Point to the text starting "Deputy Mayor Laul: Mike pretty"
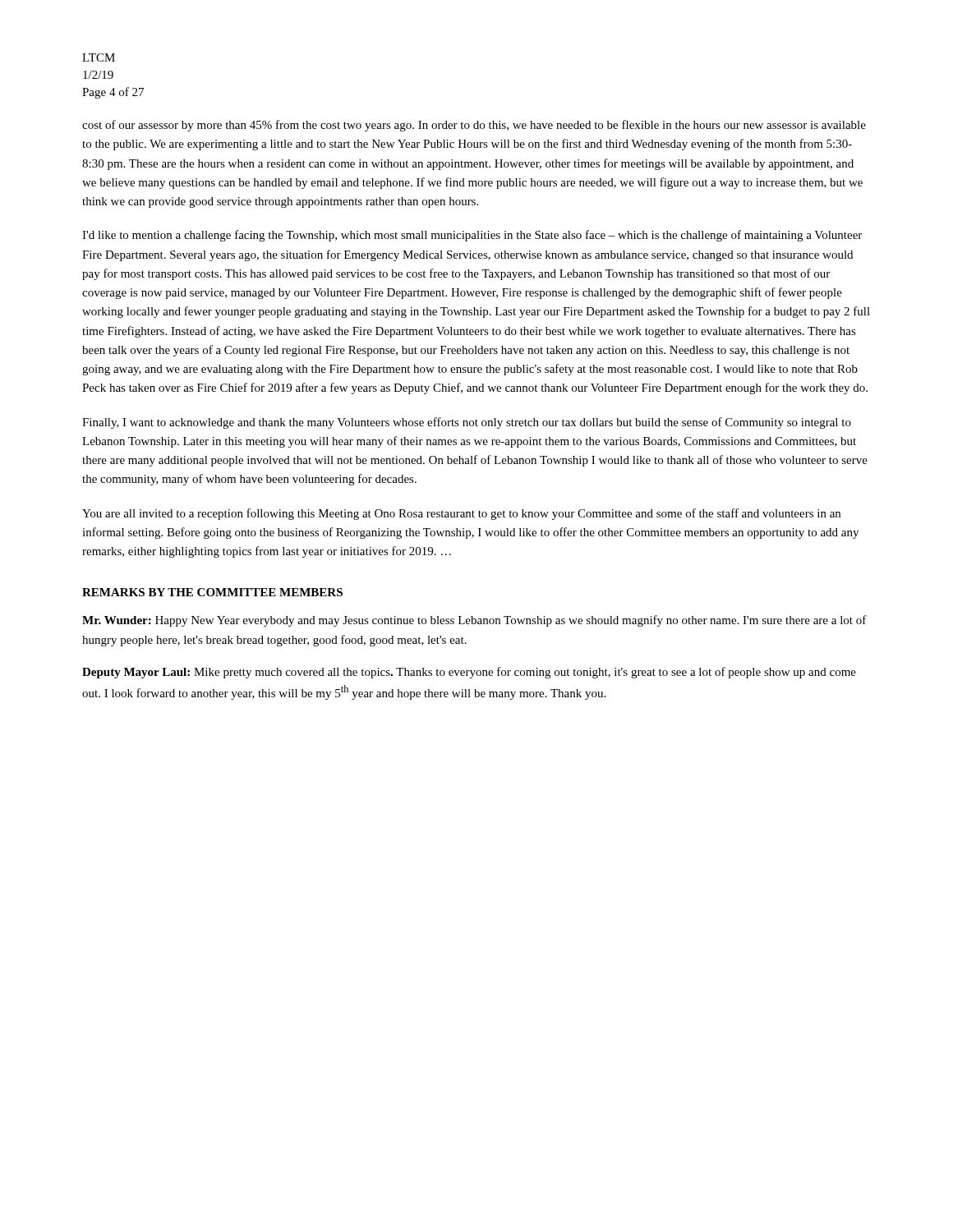Viewport: 953px width, 1232px height. (469, 682)
